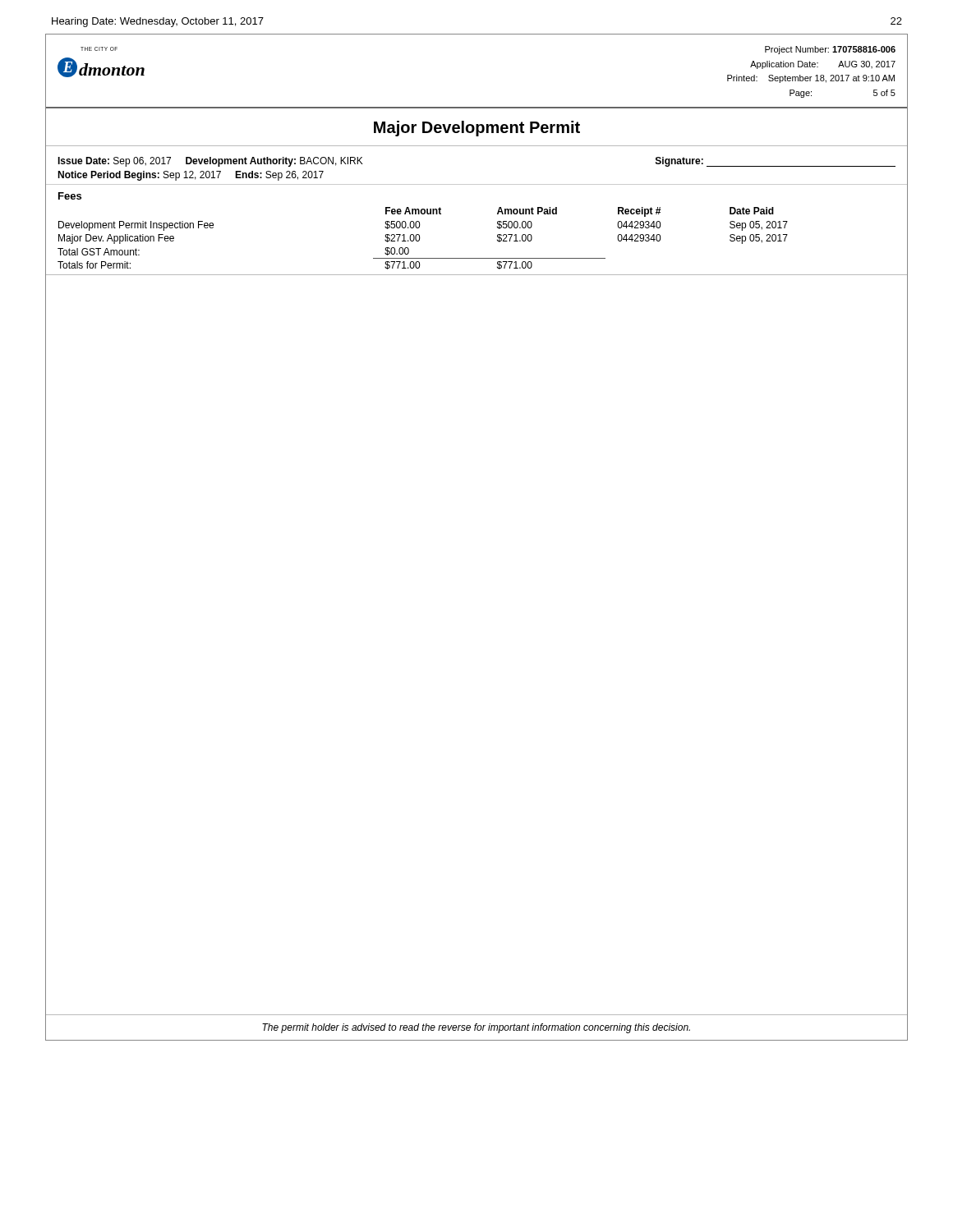
Task: Find the text starting "The permit holder is advised"
Action: click(x=476, y=1028)
